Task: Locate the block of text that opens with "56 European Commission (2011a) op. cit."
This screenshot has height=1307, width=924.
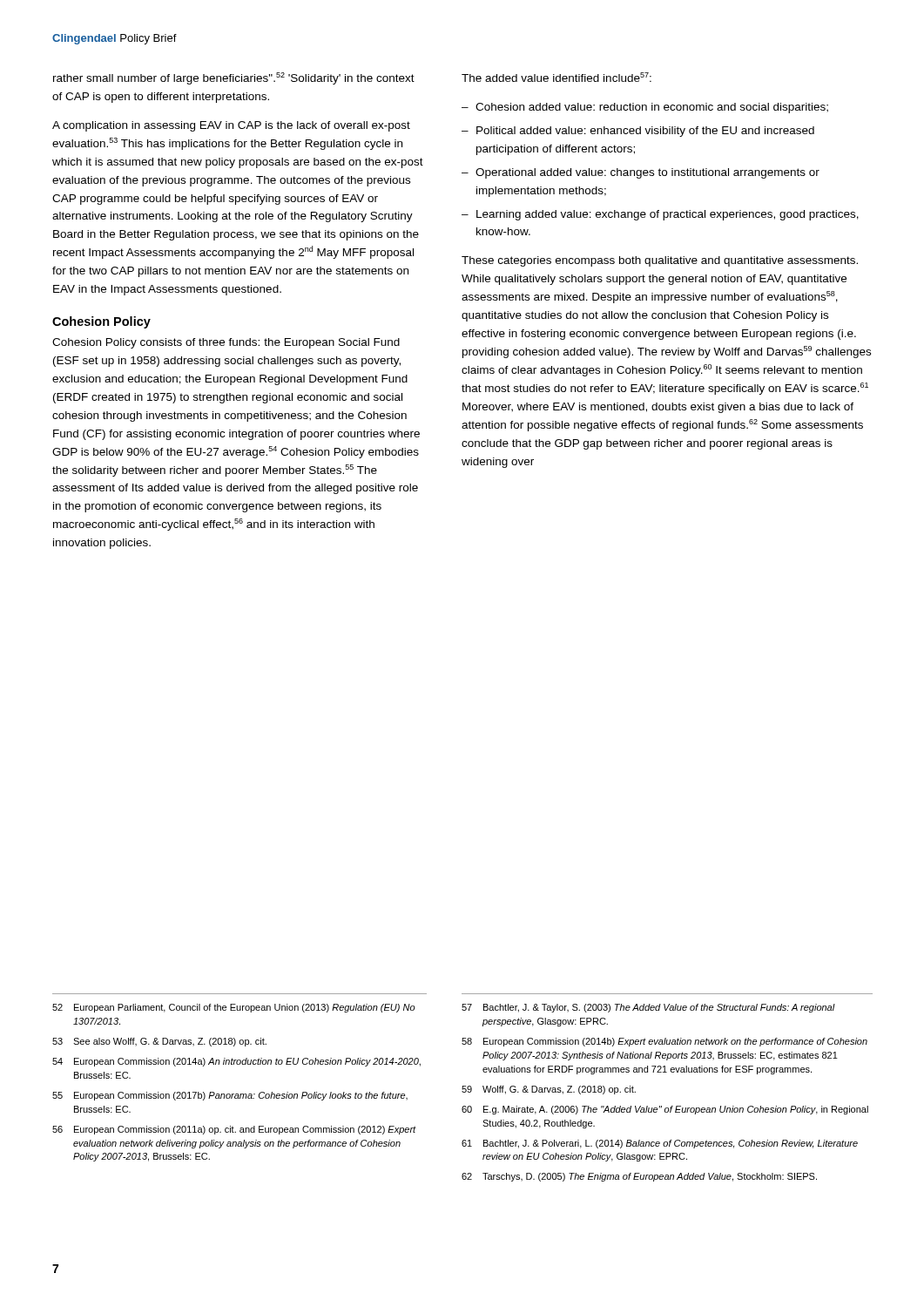Action: 240,1144
